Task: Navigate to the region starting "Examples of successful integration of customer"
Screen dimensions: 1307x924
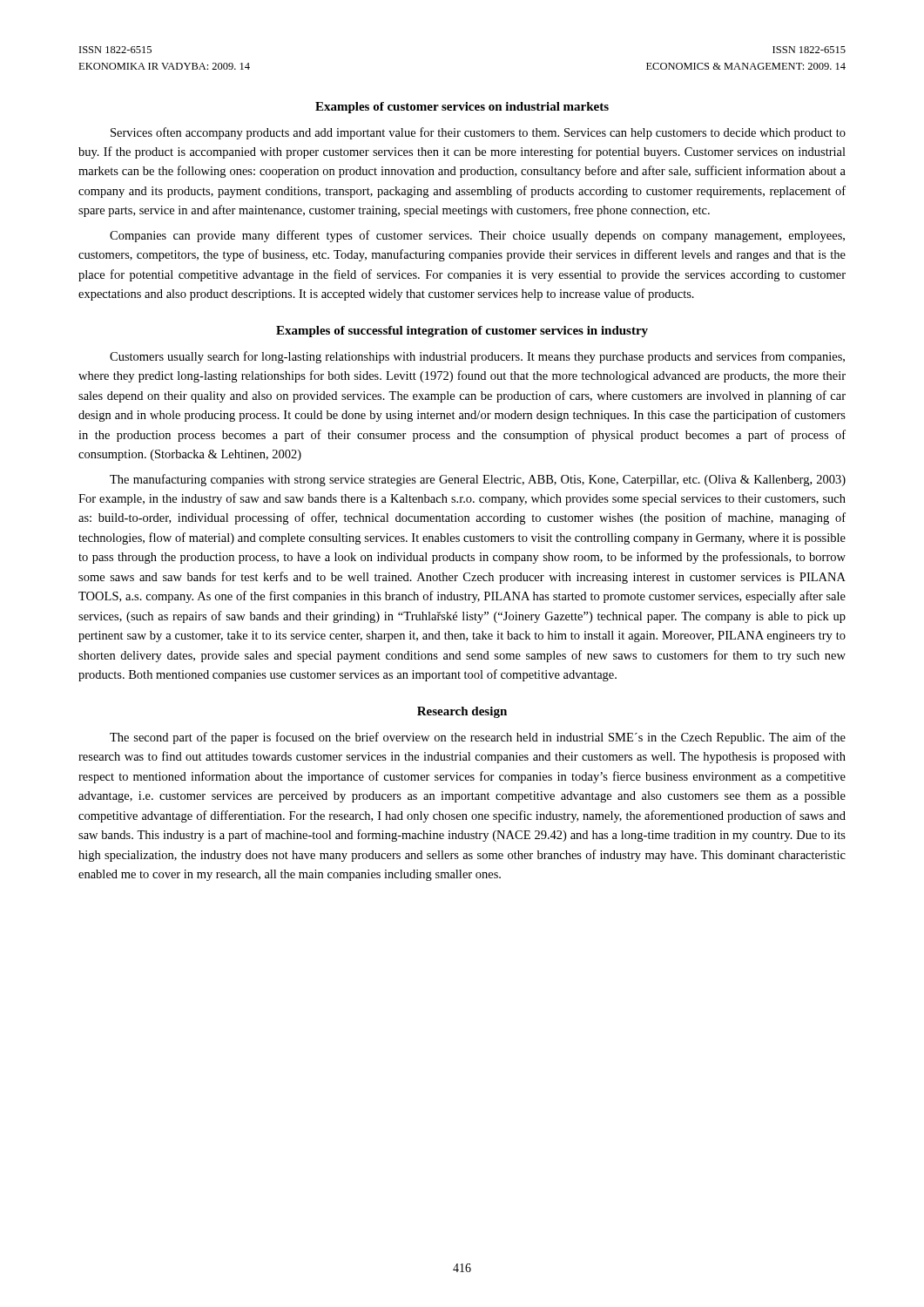Action: pyautogui.click(x=462, y=330)
